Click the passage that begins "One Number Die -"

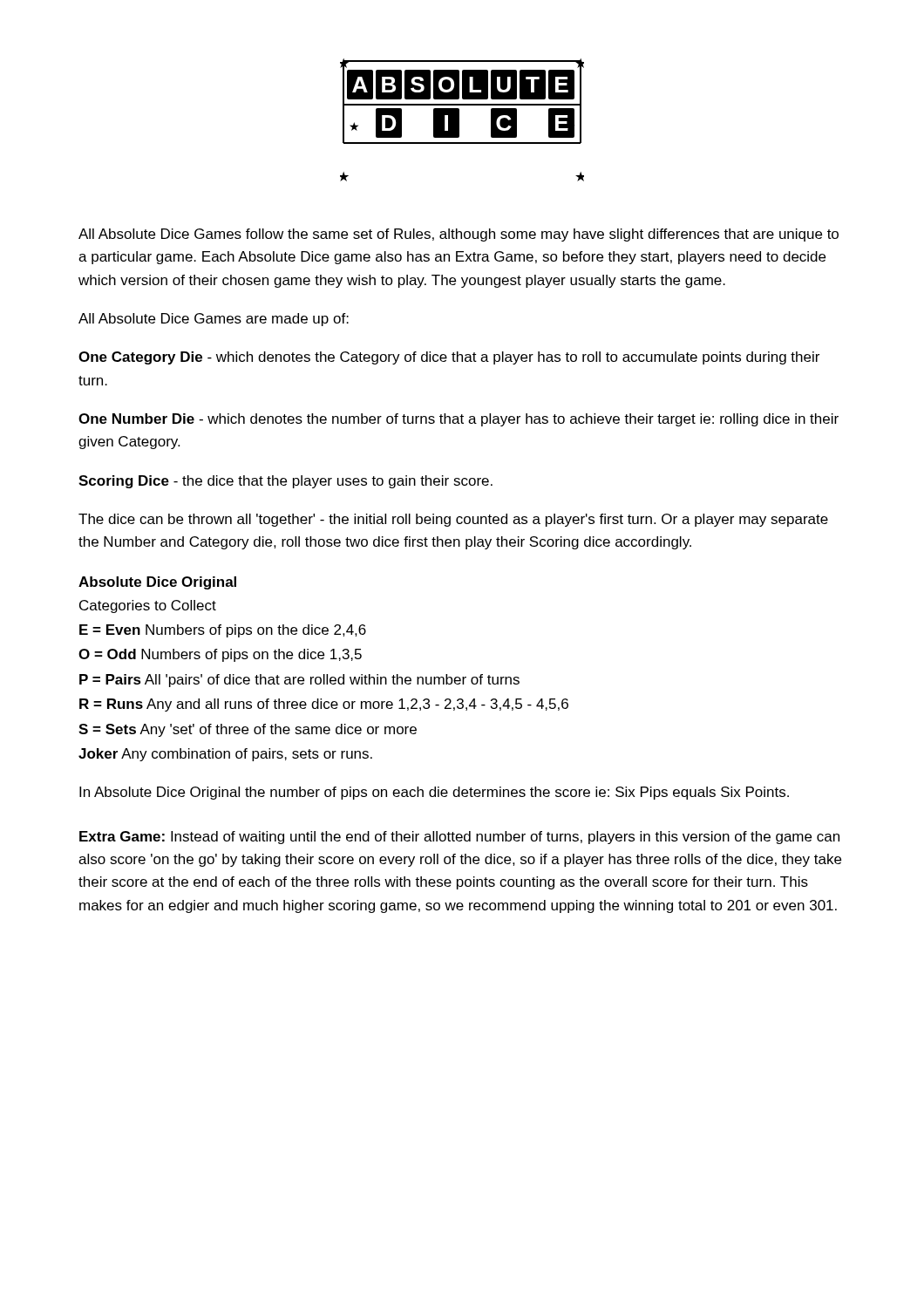(x=459, y=431)
